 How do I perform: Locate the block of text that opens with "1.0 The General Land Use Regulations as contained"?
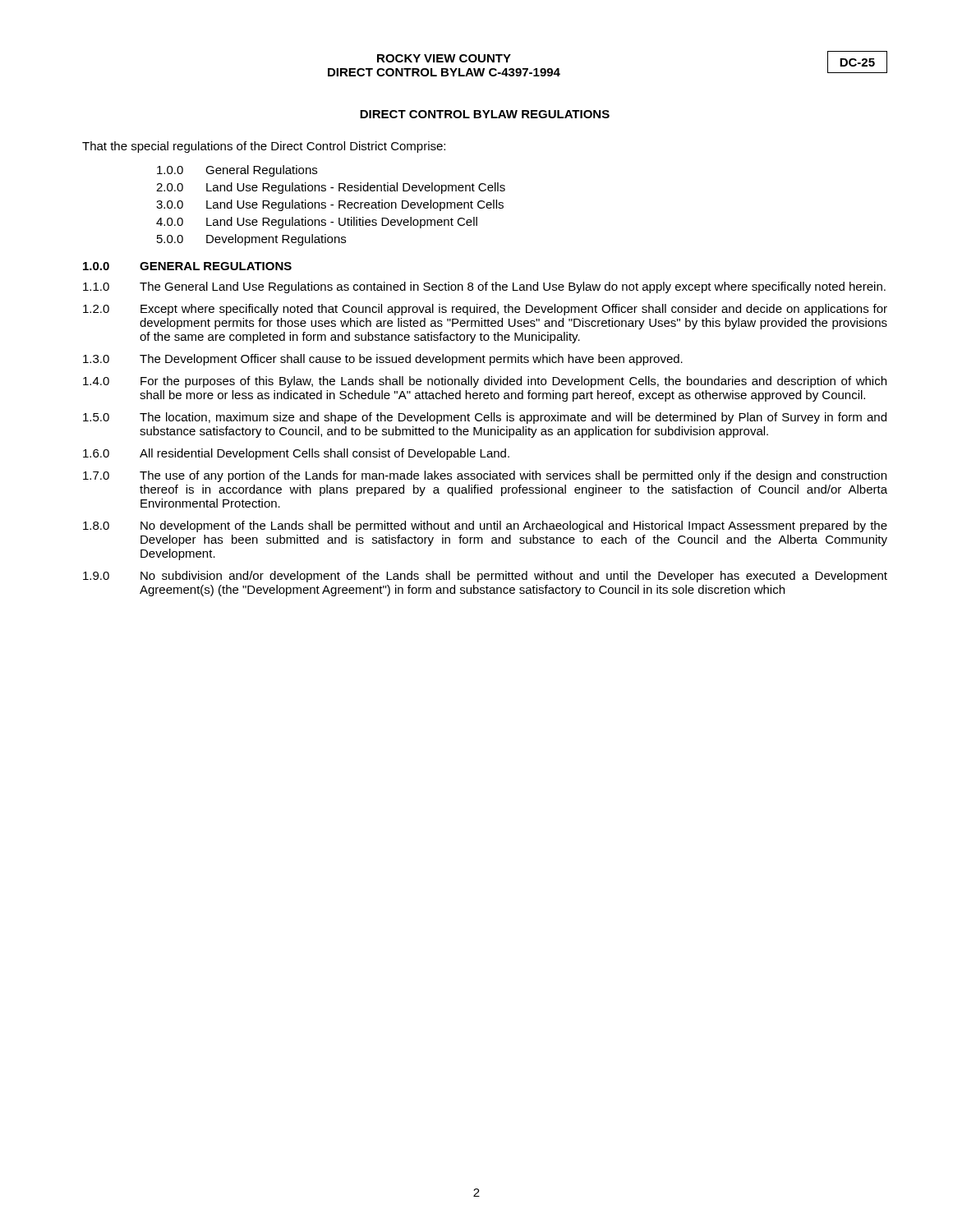[485, 286]
